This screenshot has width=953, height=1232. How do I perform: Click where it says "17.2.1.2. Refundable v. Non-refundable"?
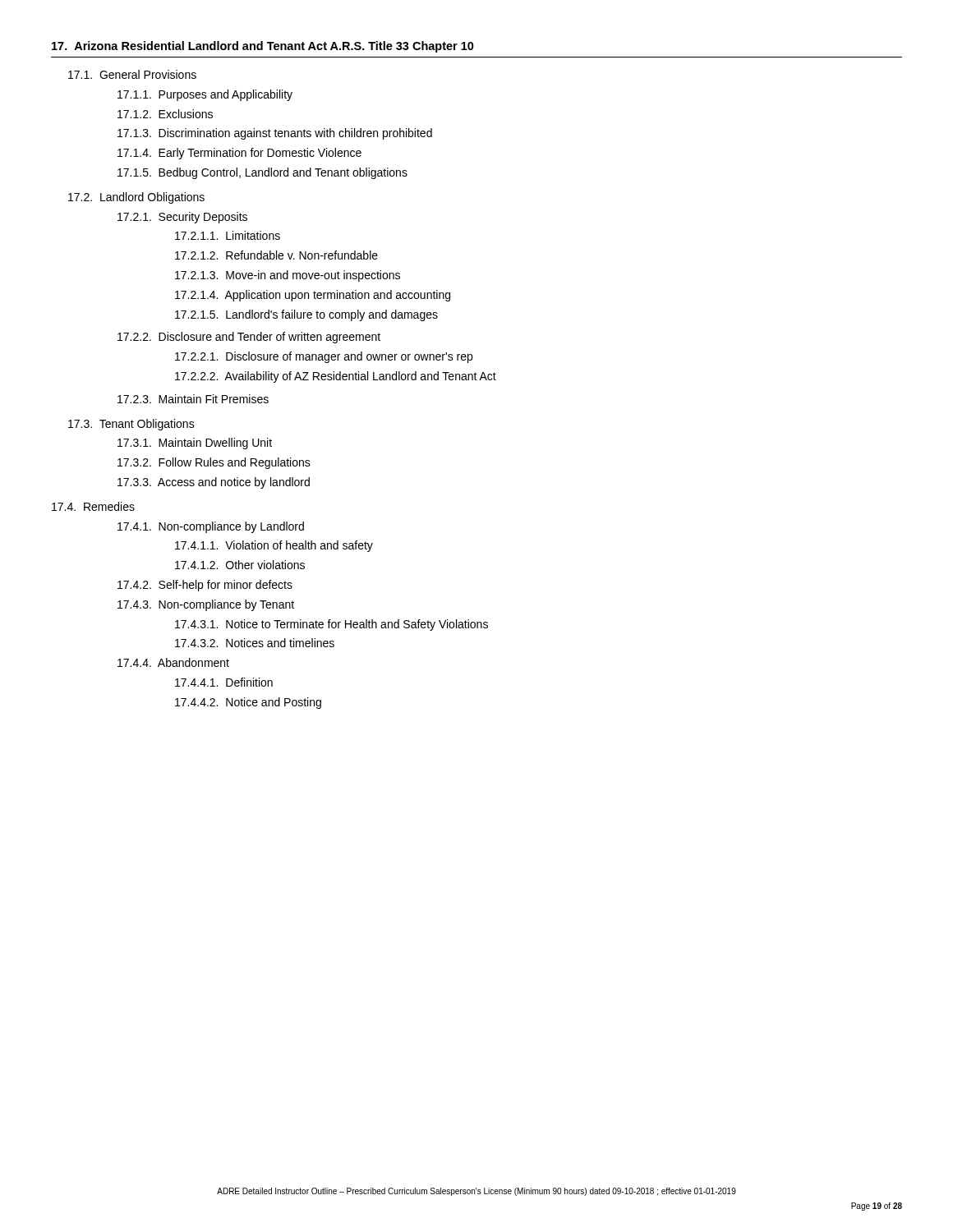pyautogui.click(x=276, y=256)
